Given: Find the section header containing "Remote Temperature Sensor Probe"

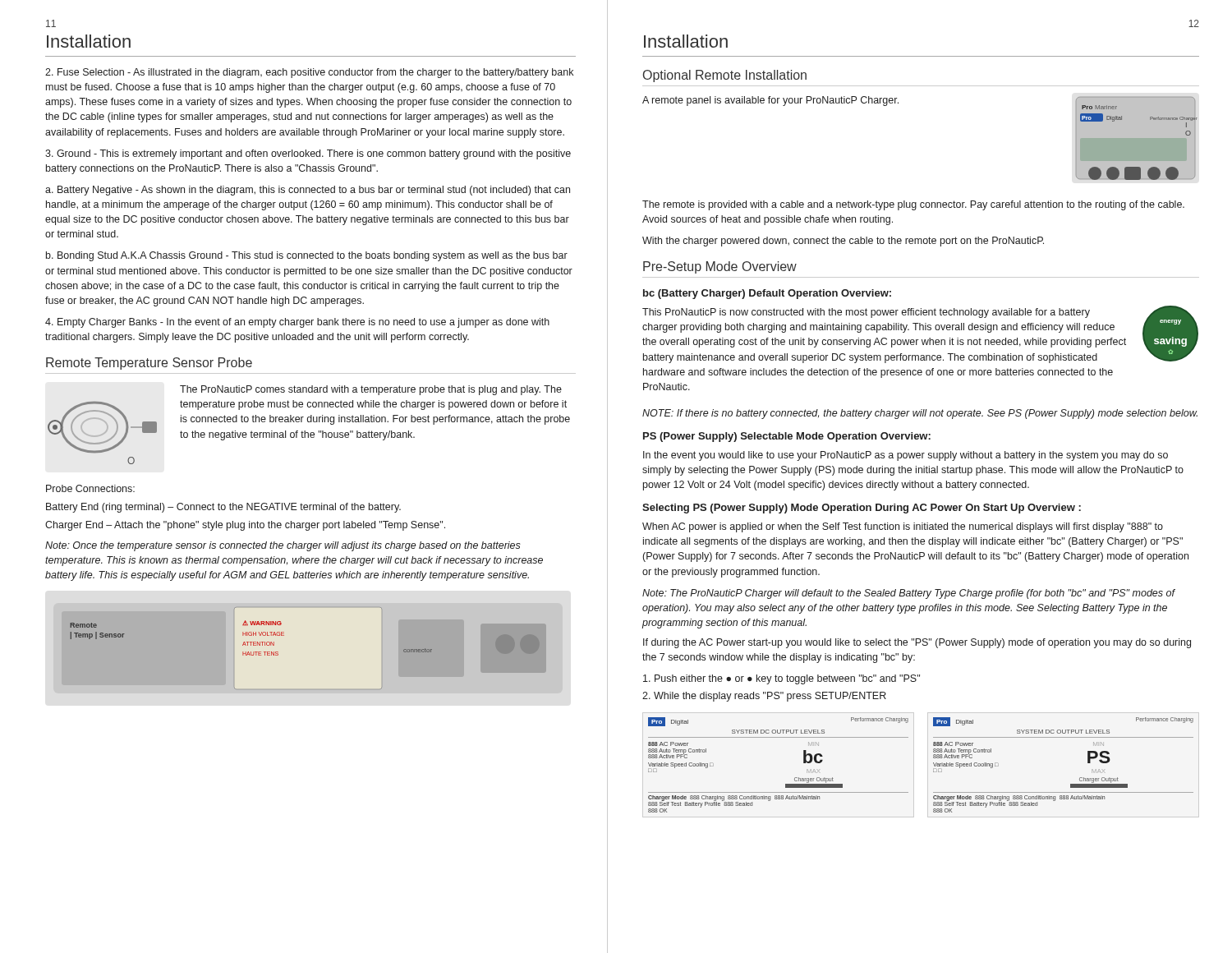Looking at the screenshot, I should pyautogui.click(x=310, y=365).
